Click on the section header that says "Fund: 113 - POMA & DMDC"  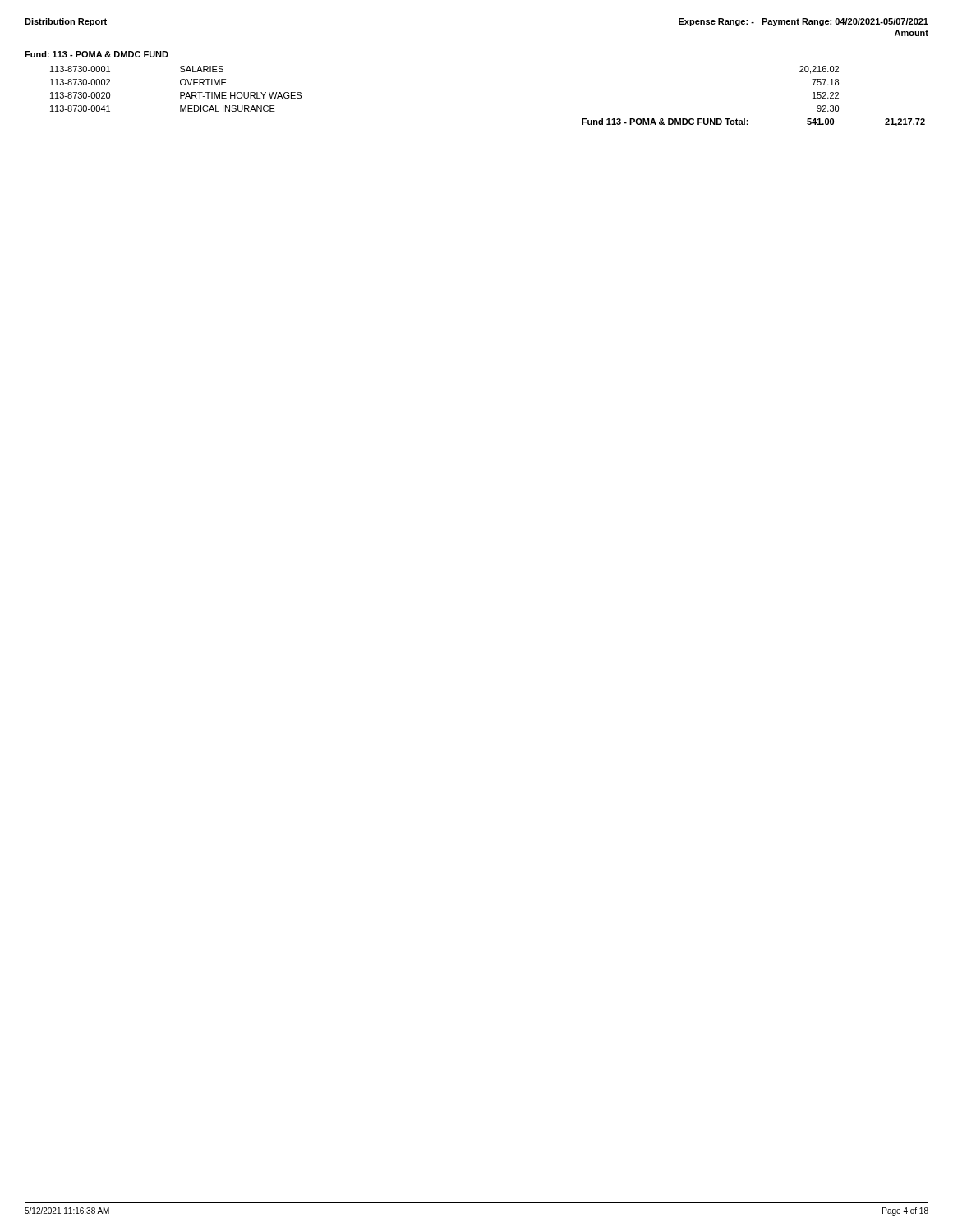pos(97,54)
